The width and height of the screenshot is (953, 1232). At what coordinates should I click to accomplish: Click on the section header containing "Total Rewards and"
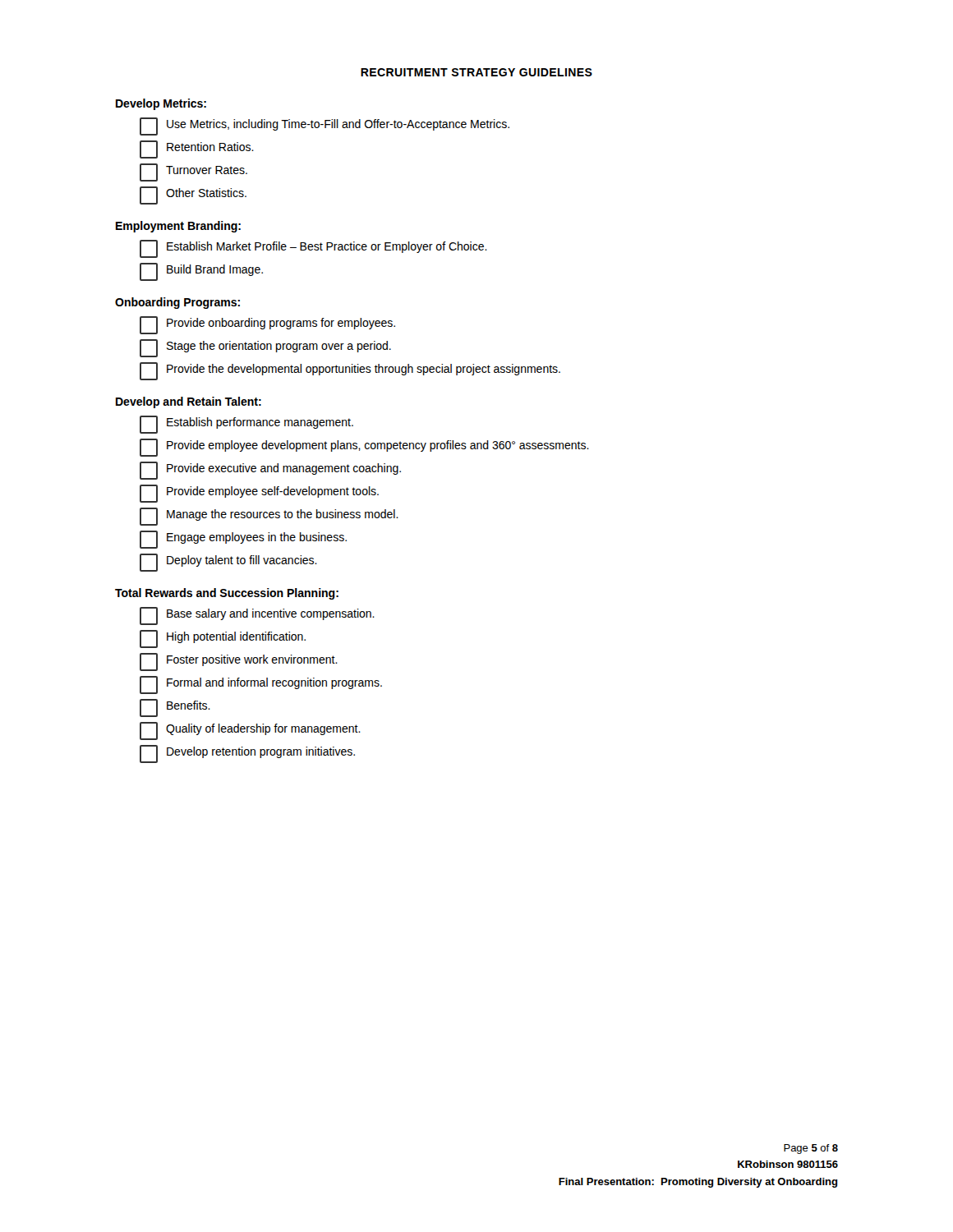(x=227, y=593)
